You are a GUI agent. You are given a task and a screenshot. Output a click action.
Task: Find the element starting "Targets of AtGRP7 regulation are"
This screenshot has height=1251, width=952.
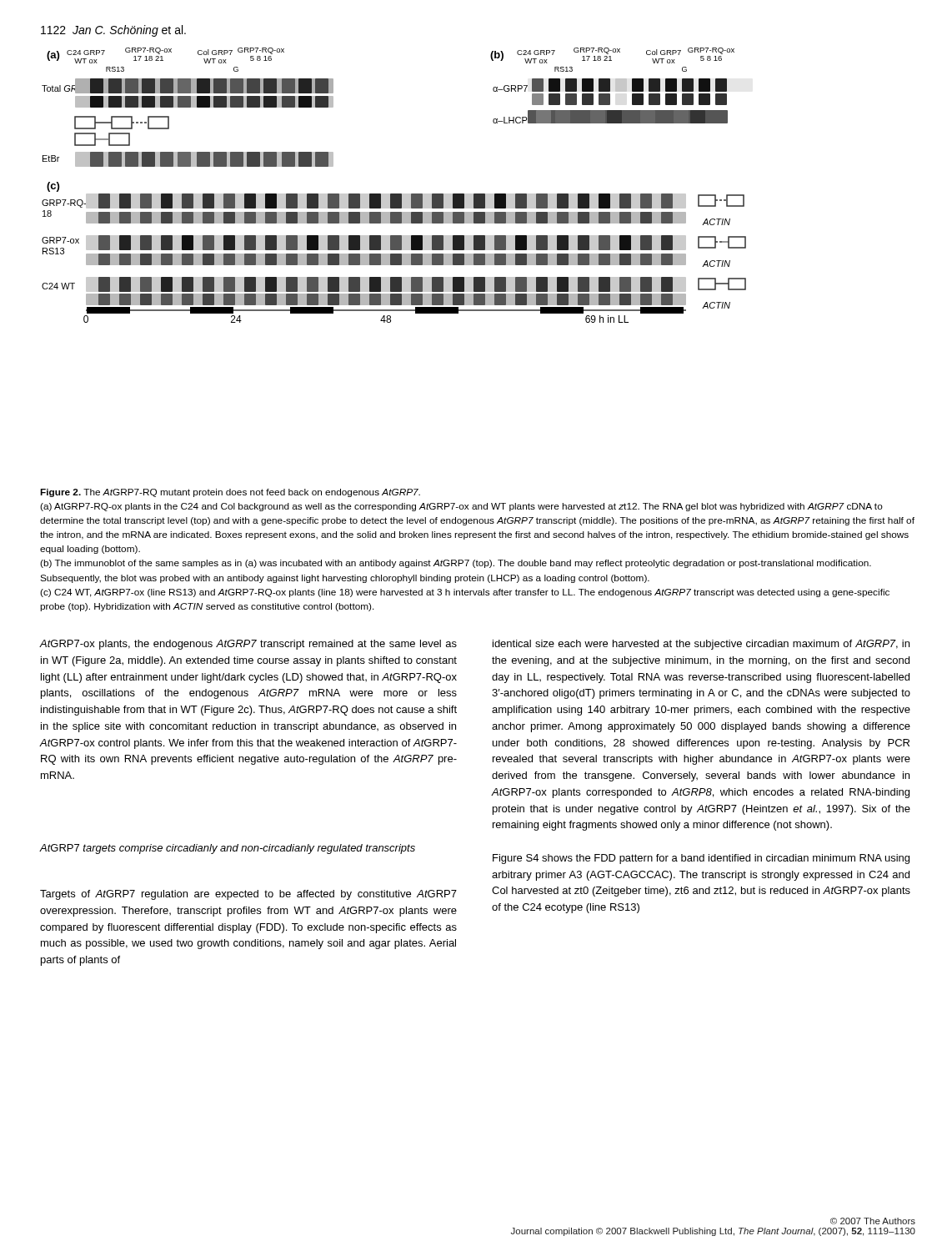(x=248, y=927)
